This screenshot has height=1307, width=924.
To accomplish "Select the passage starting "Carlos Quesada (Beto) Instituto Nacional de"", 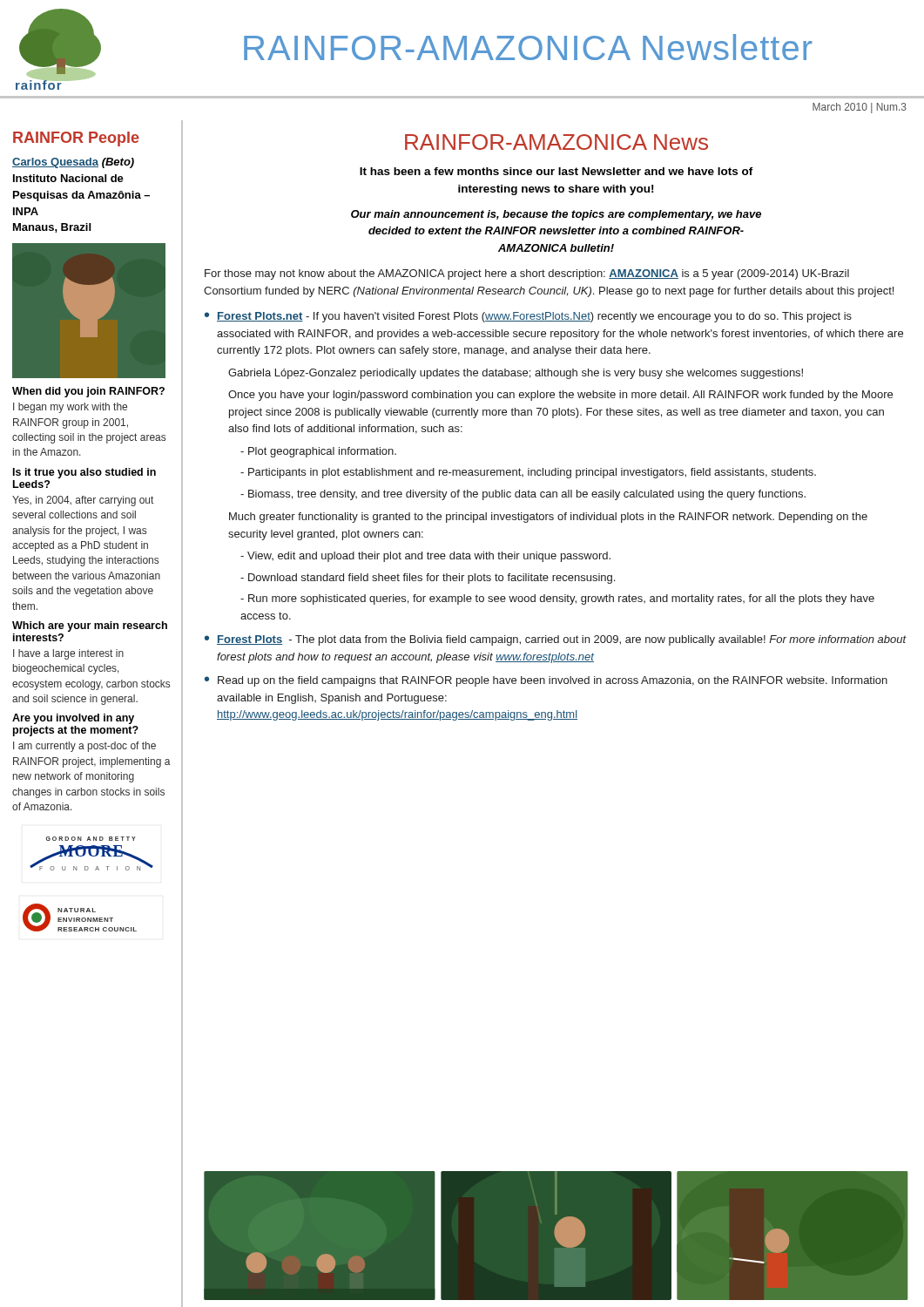I will pyautogui.click(x=81, y=194).
